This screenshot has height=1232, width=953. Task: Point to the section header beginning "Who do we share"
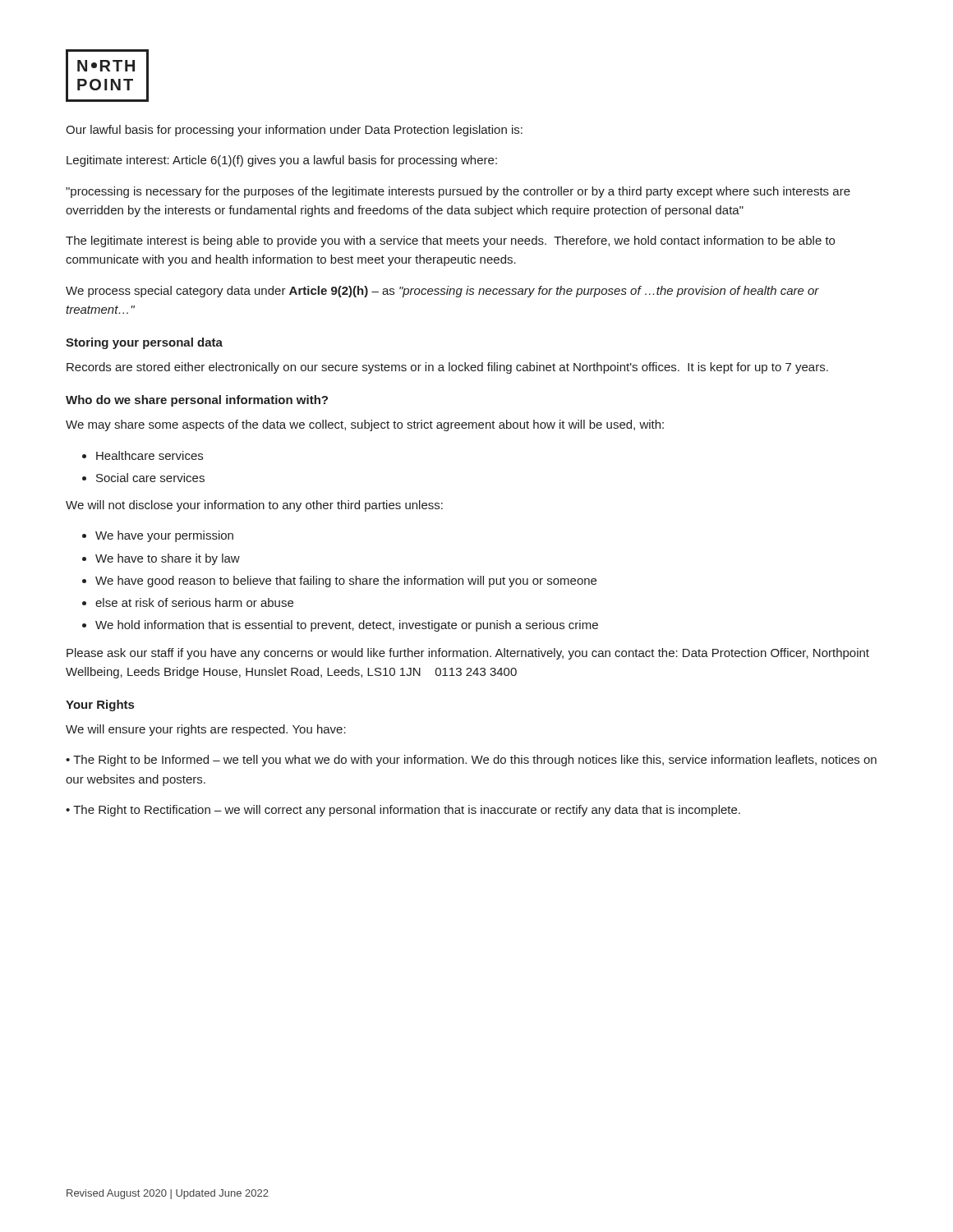coord(197,400)
